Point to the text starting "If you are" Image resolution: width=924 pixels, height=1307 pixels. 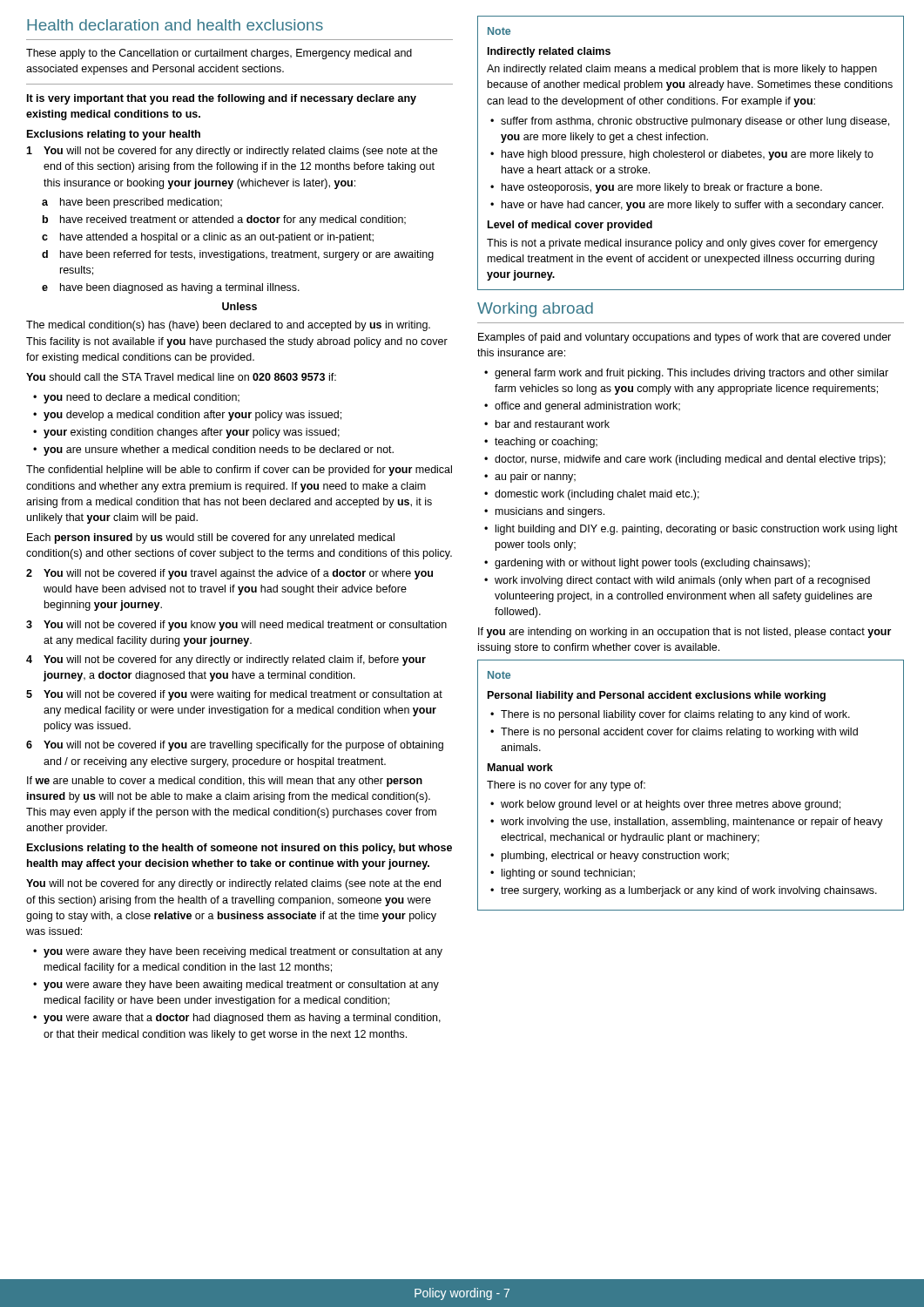[691, 640]
